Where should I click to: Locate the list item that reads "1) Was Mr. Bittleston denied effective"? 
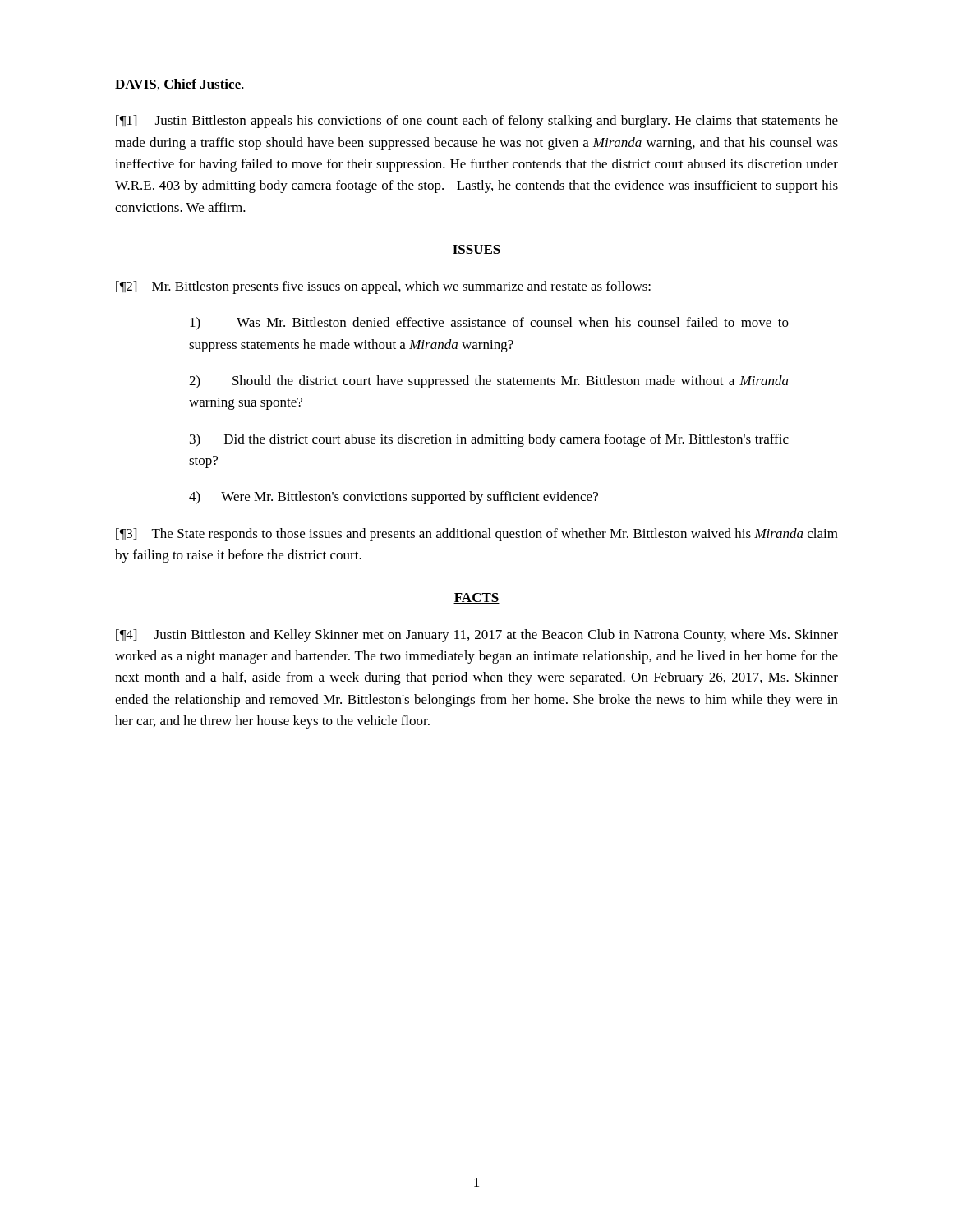click(x=489, y=334)
